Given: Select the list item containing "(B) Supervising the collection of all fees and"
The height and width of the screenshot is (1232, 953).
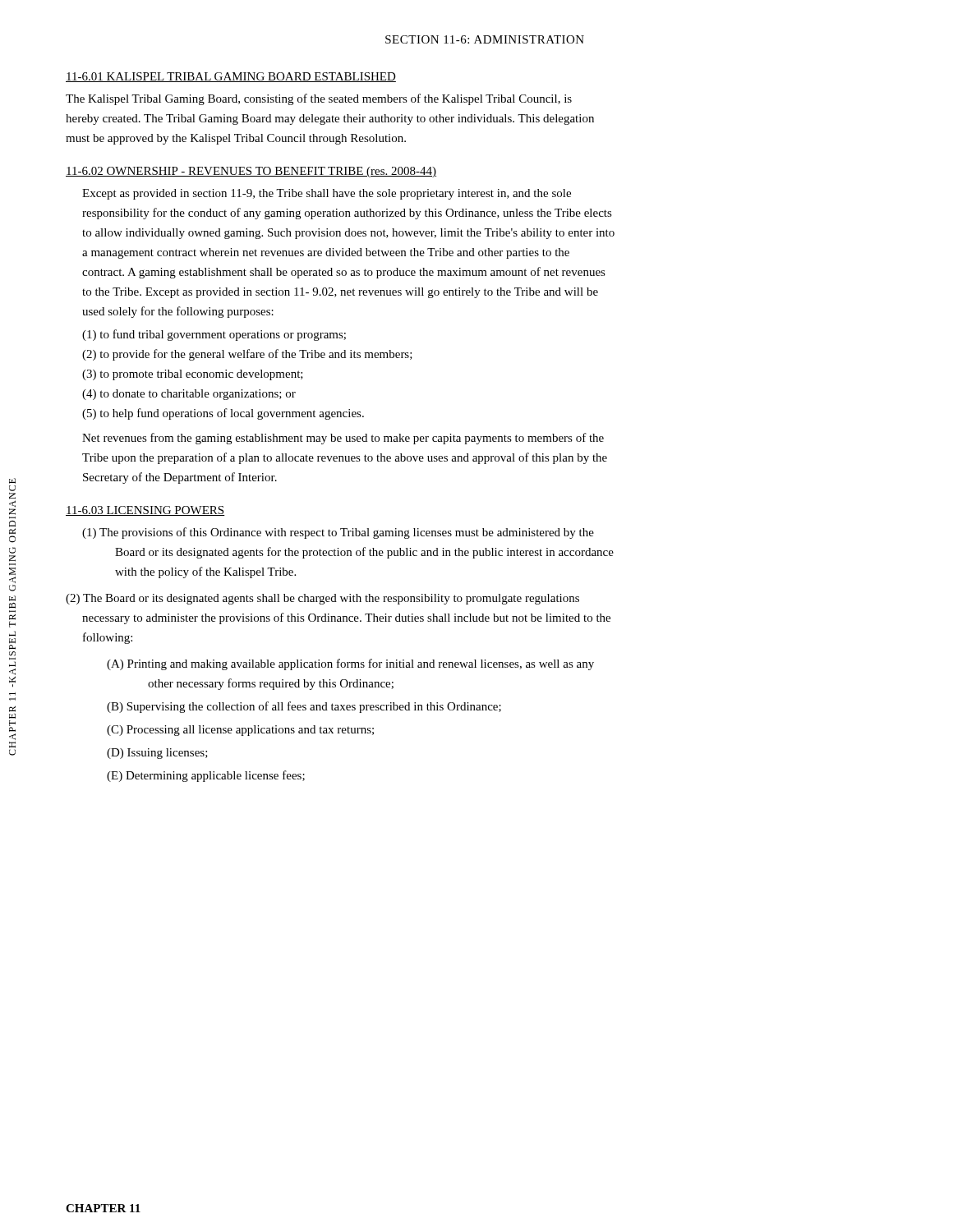Looking at the screenshot, I should pyautogui.click(x=304, y=706).
